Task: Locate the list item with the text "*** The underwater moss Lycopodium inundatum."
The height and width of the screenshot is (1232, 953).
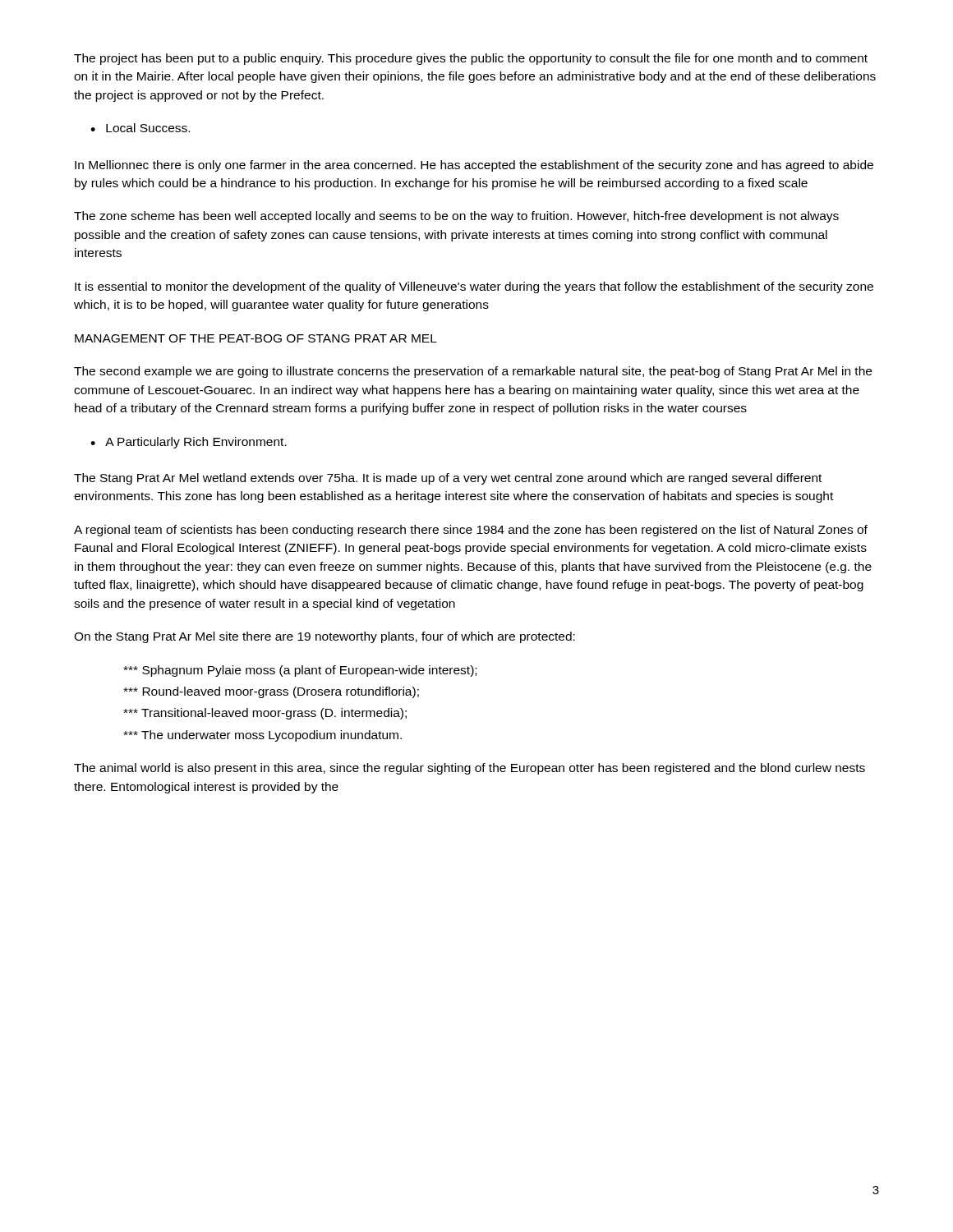Action: (262, 736)
